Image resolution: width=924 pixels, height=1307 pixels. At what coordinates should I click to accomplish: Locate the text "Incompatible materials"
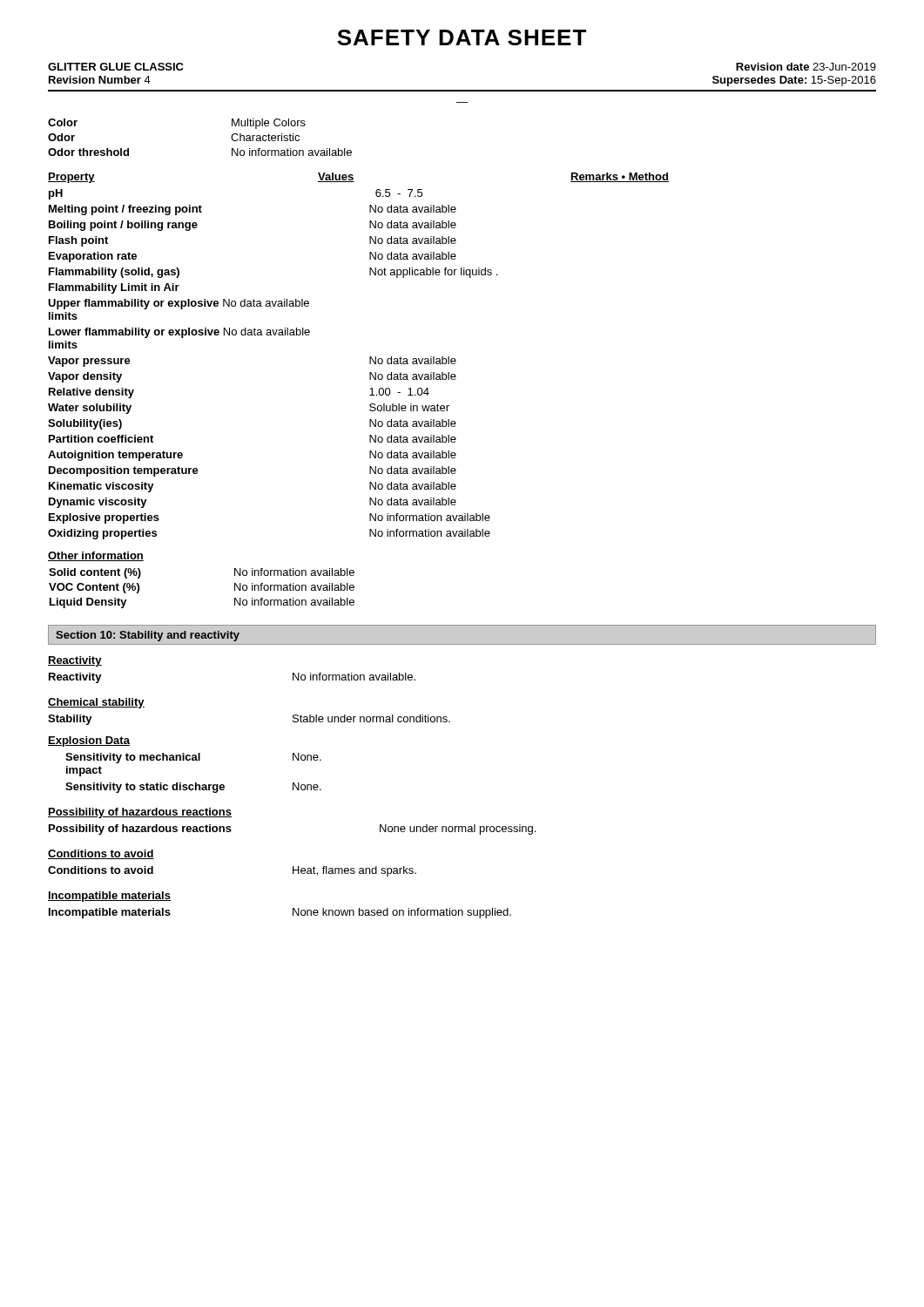pos(109,897)
